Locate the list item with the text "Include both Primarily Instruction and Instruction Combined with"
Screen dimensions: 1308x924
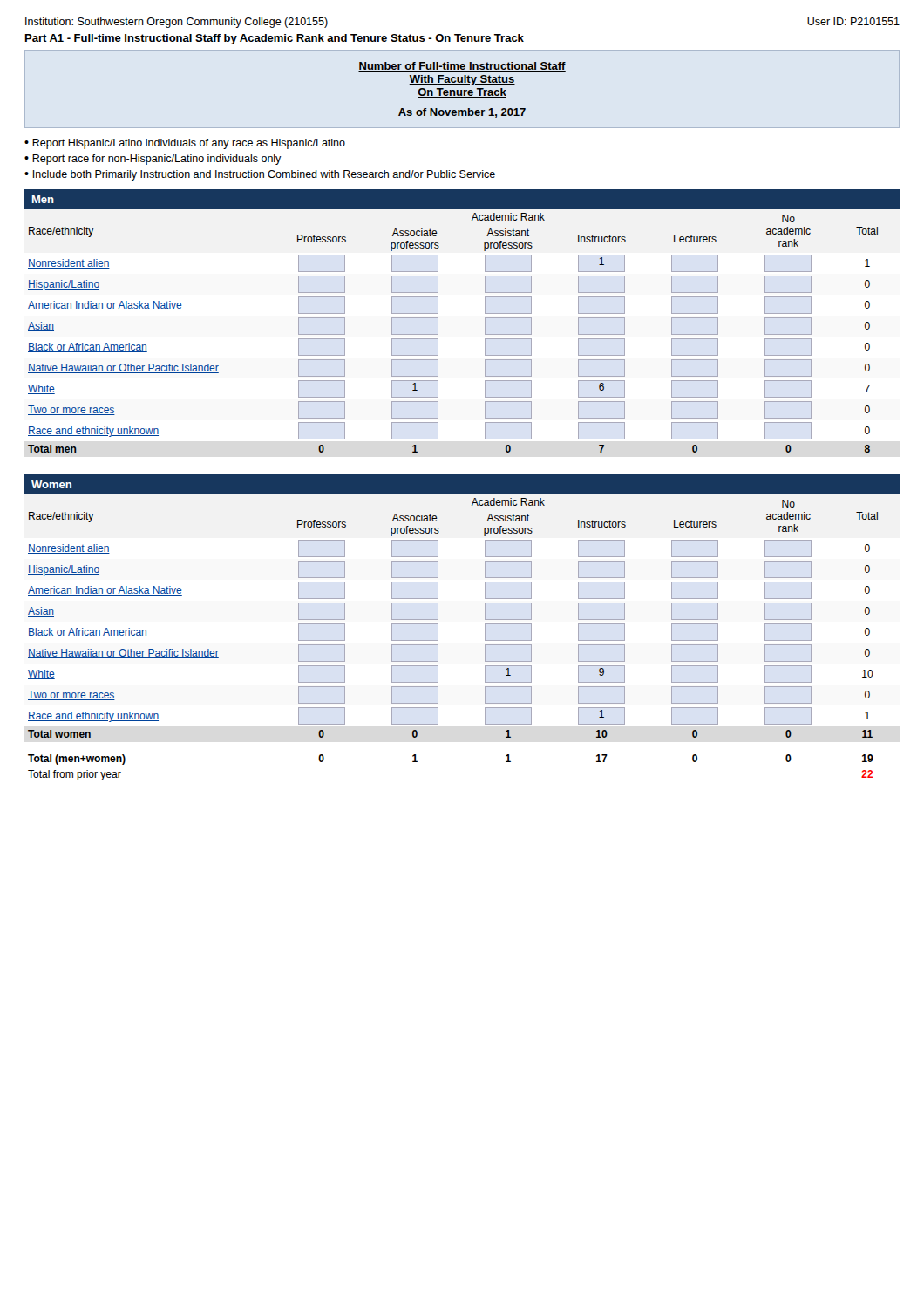pyautogui.click(x=264, y=174)
